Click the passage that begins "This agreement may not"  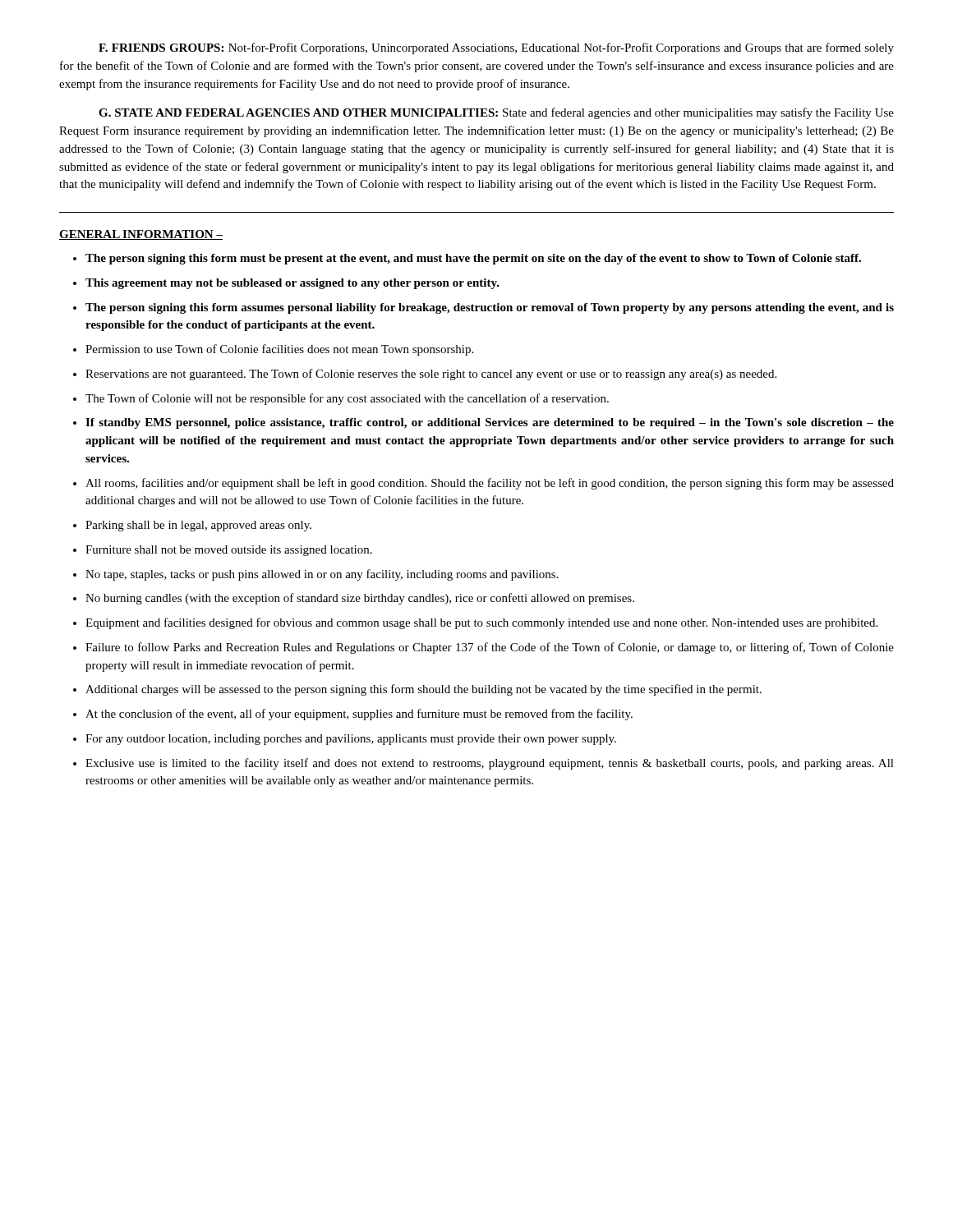292,282
